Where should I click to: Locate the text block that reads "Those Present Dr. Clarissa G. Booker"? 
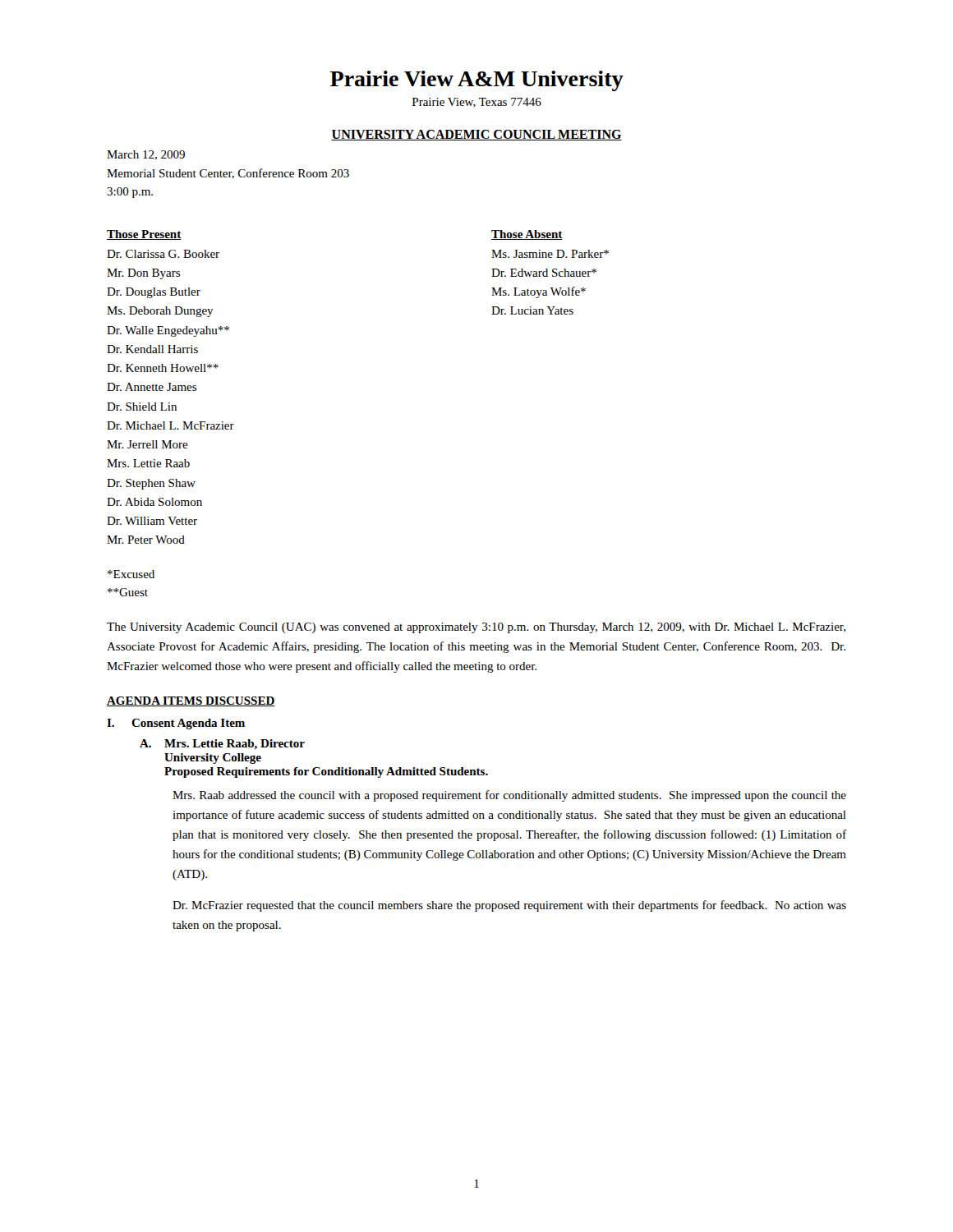tap(144, 235)
